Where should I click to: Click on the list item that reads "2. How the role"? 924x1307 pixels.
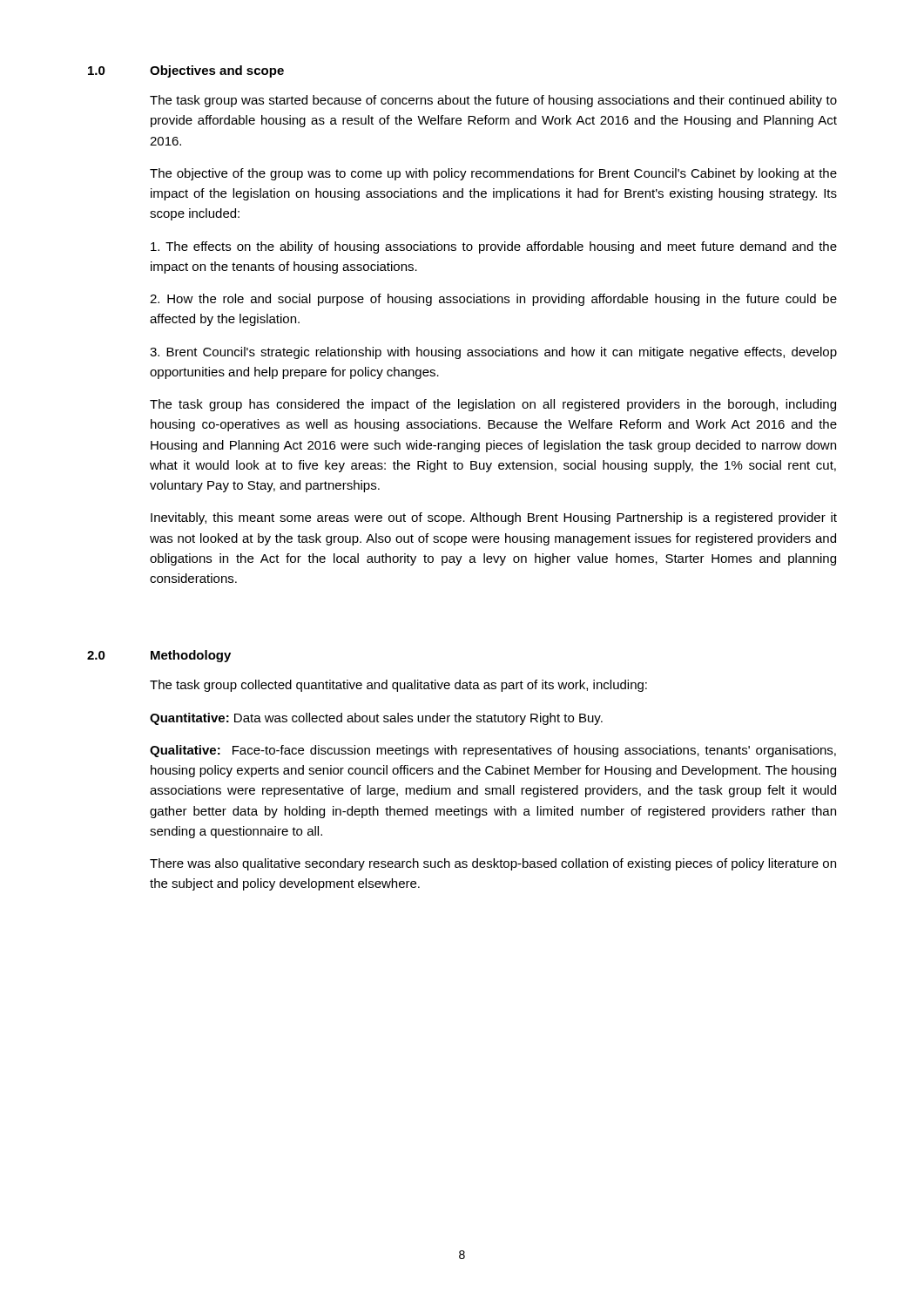493,309
